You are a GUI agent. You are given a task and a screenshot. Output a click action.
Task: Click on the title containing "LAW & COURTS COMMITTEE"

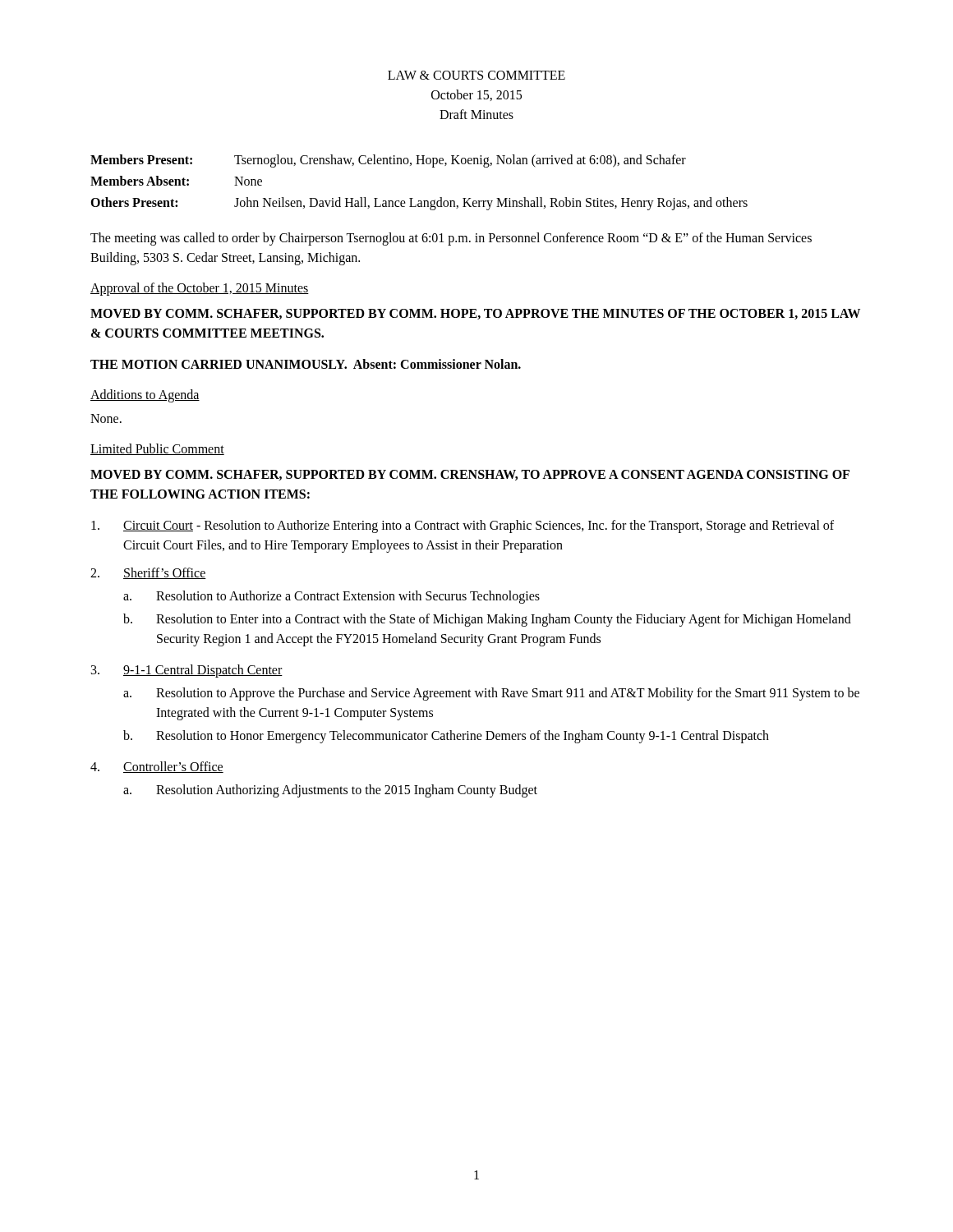(x=476, y=95)
